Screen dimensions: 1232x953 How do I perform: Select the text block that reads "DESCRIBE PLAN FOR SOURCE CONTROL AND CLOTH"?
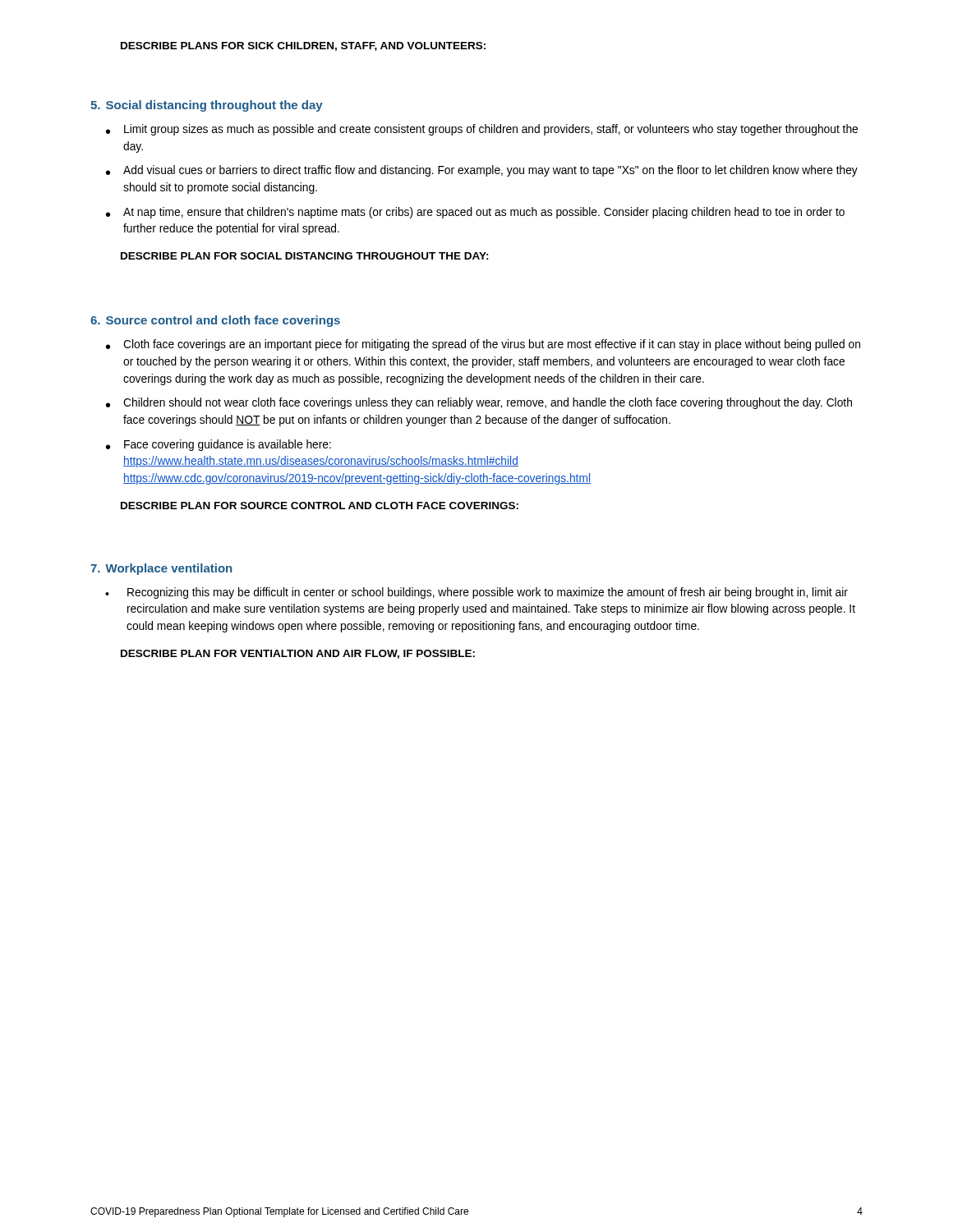point(320,505)
